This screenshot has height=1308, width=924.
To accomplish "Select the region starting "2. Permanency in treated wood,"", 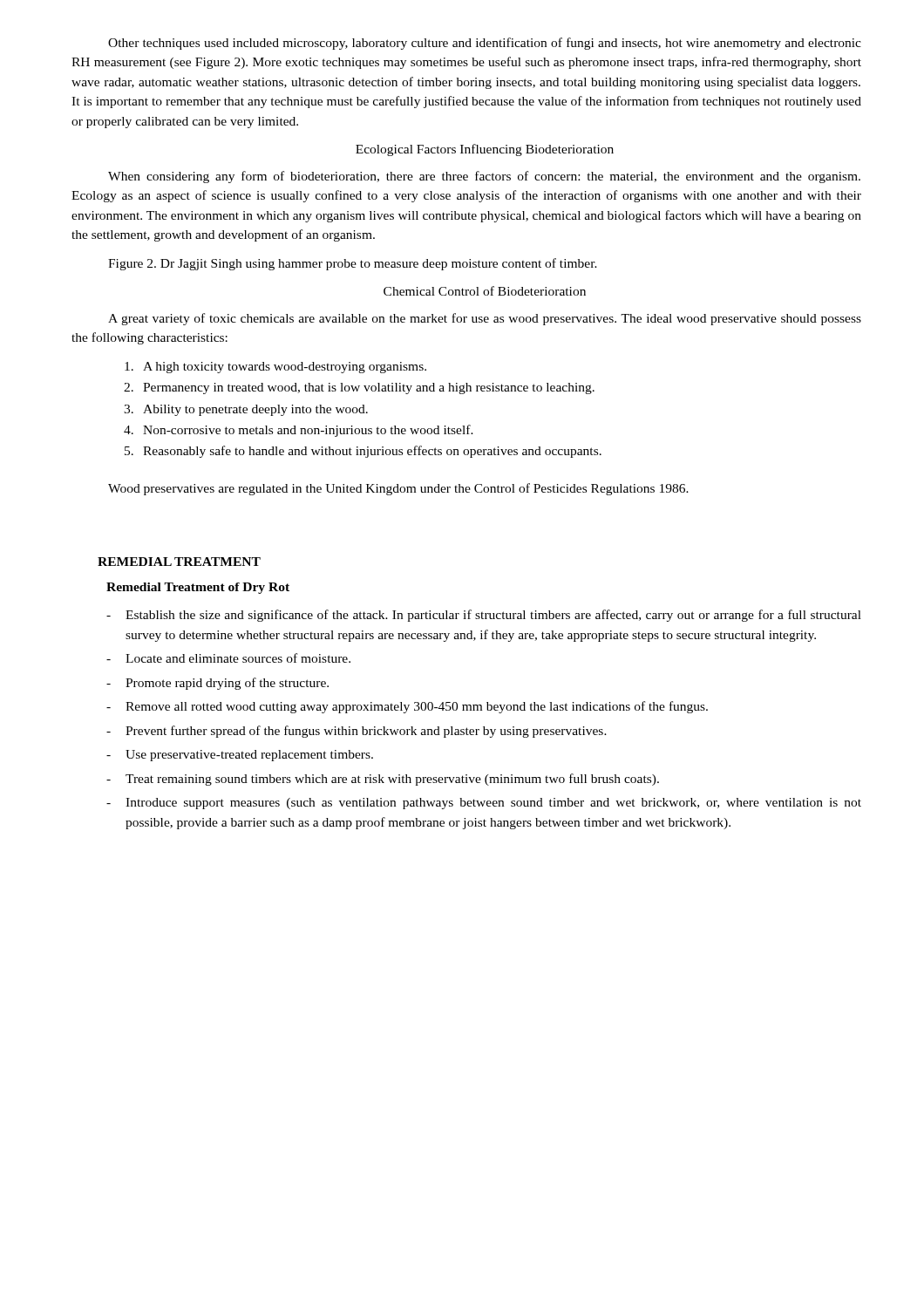I will 493,387.
